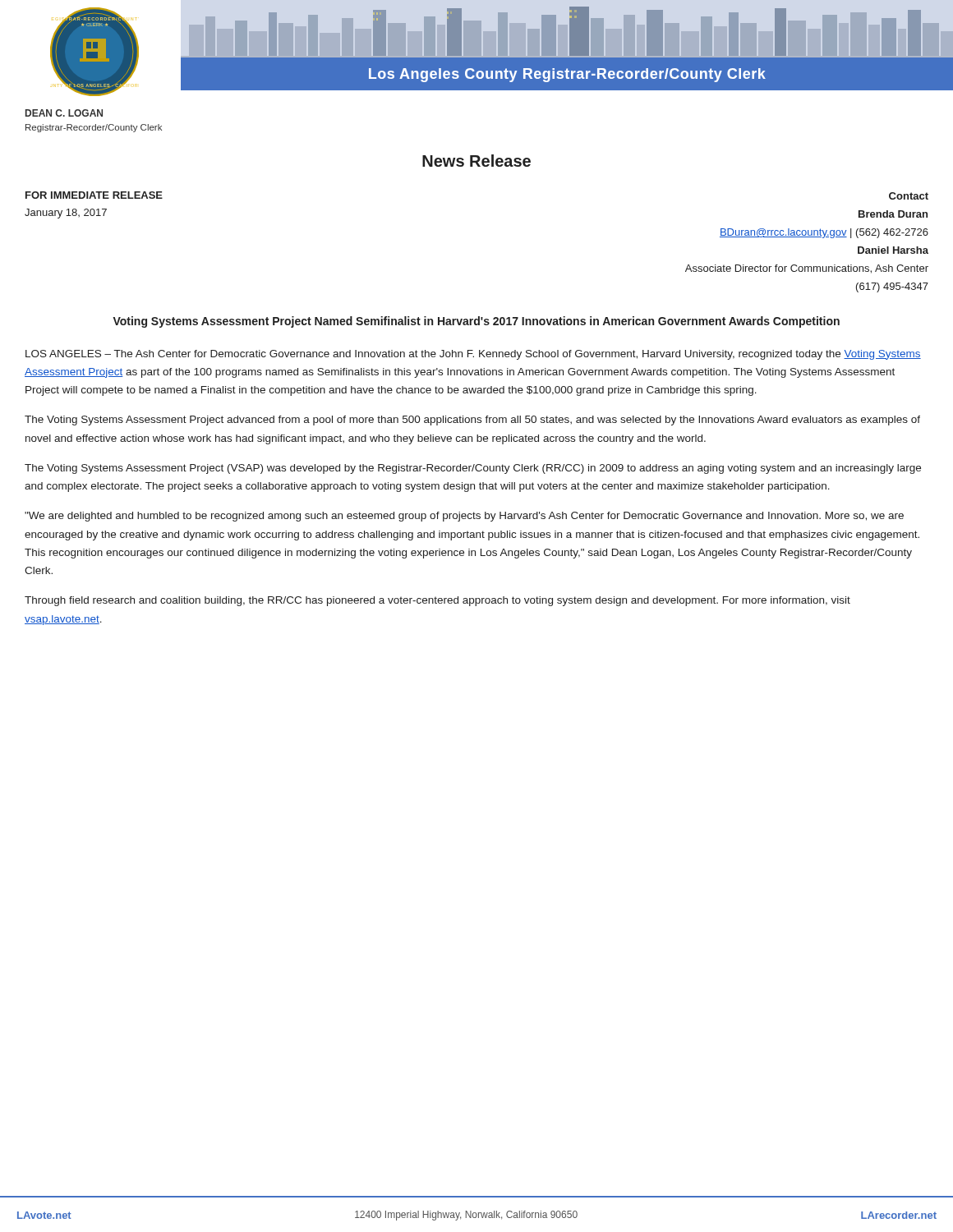
Task: Locate the region starting "Through field research and coalition building, the"
Action: (x=437, y=610)
